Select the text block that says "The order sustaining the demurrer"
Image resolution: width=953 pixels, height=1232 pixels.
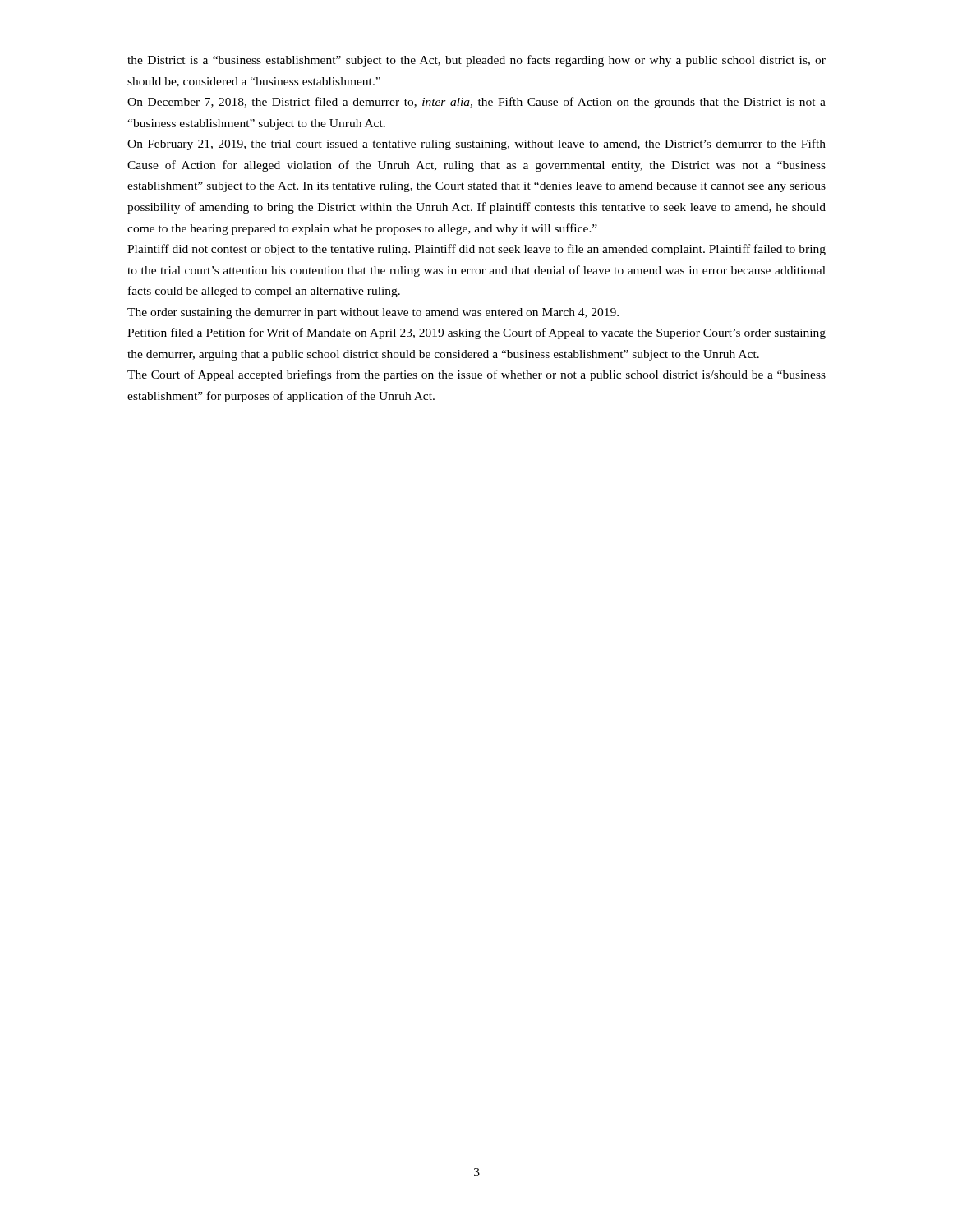pyautogui.click(x=476, y=312)
